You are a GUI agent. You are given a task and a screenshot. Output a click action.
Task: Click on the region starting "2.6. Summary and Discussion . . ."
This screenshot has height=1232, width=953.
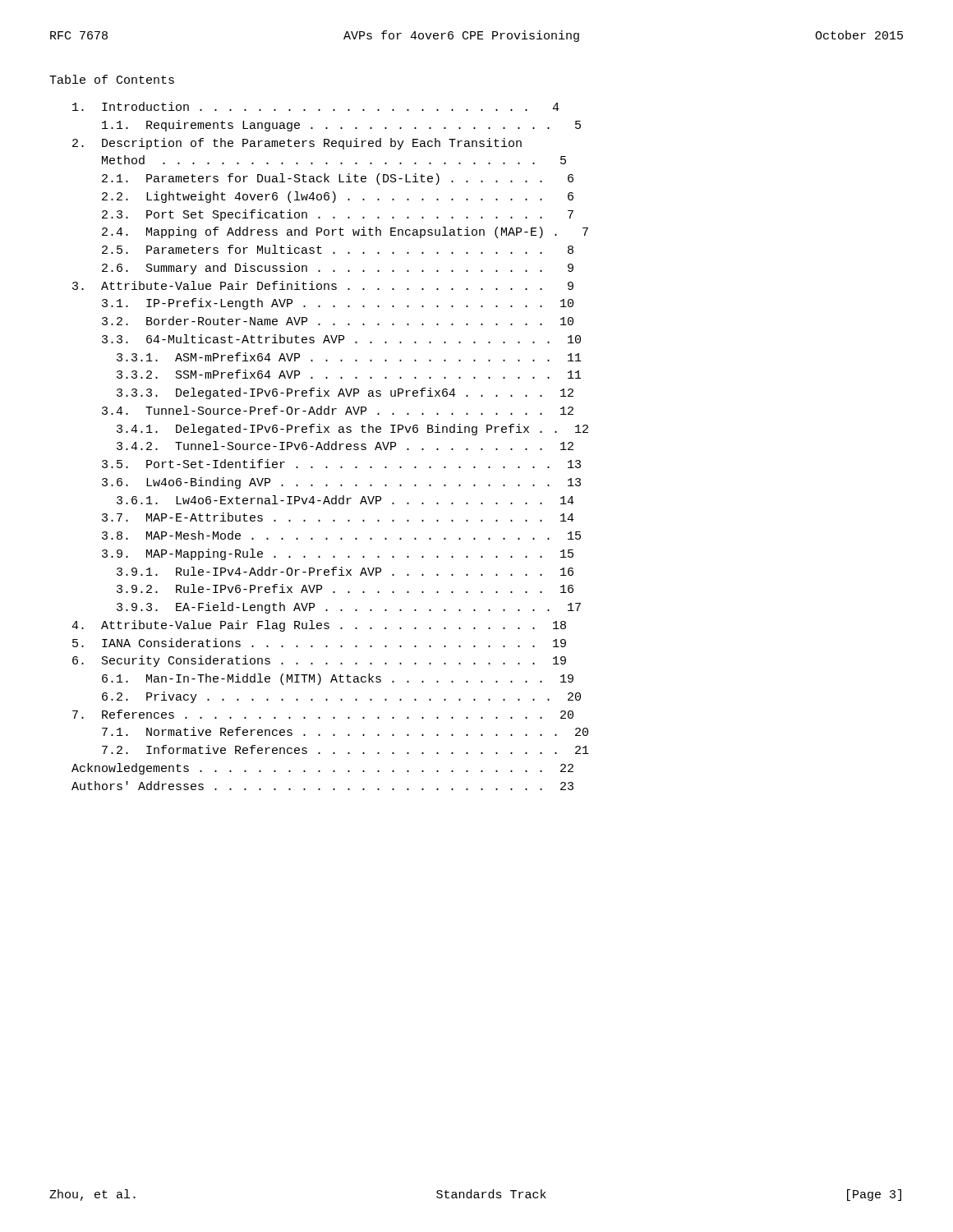pyautogui.click(x=312, y=269)
